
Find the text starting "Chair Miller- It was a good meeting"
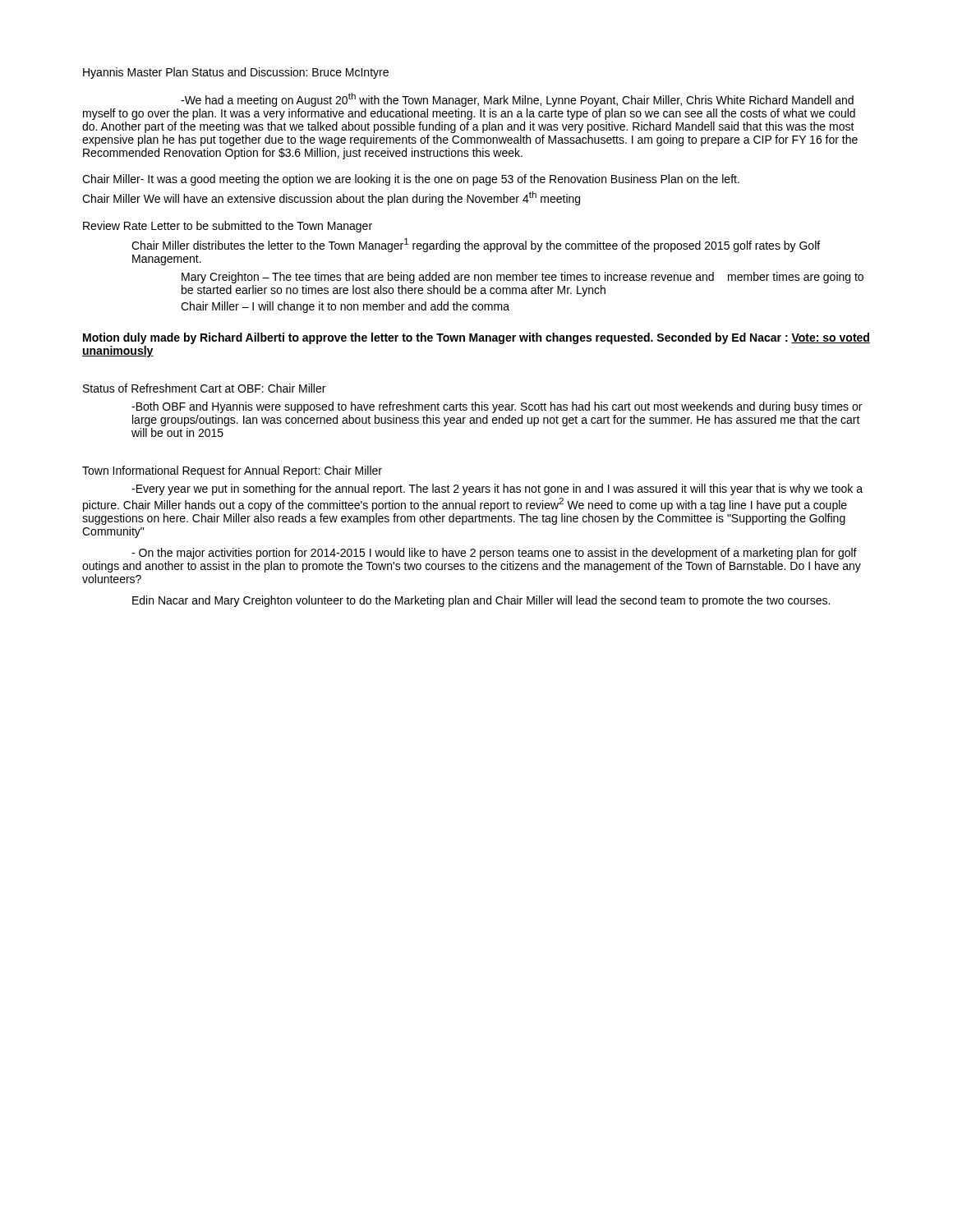coord(411,179)
